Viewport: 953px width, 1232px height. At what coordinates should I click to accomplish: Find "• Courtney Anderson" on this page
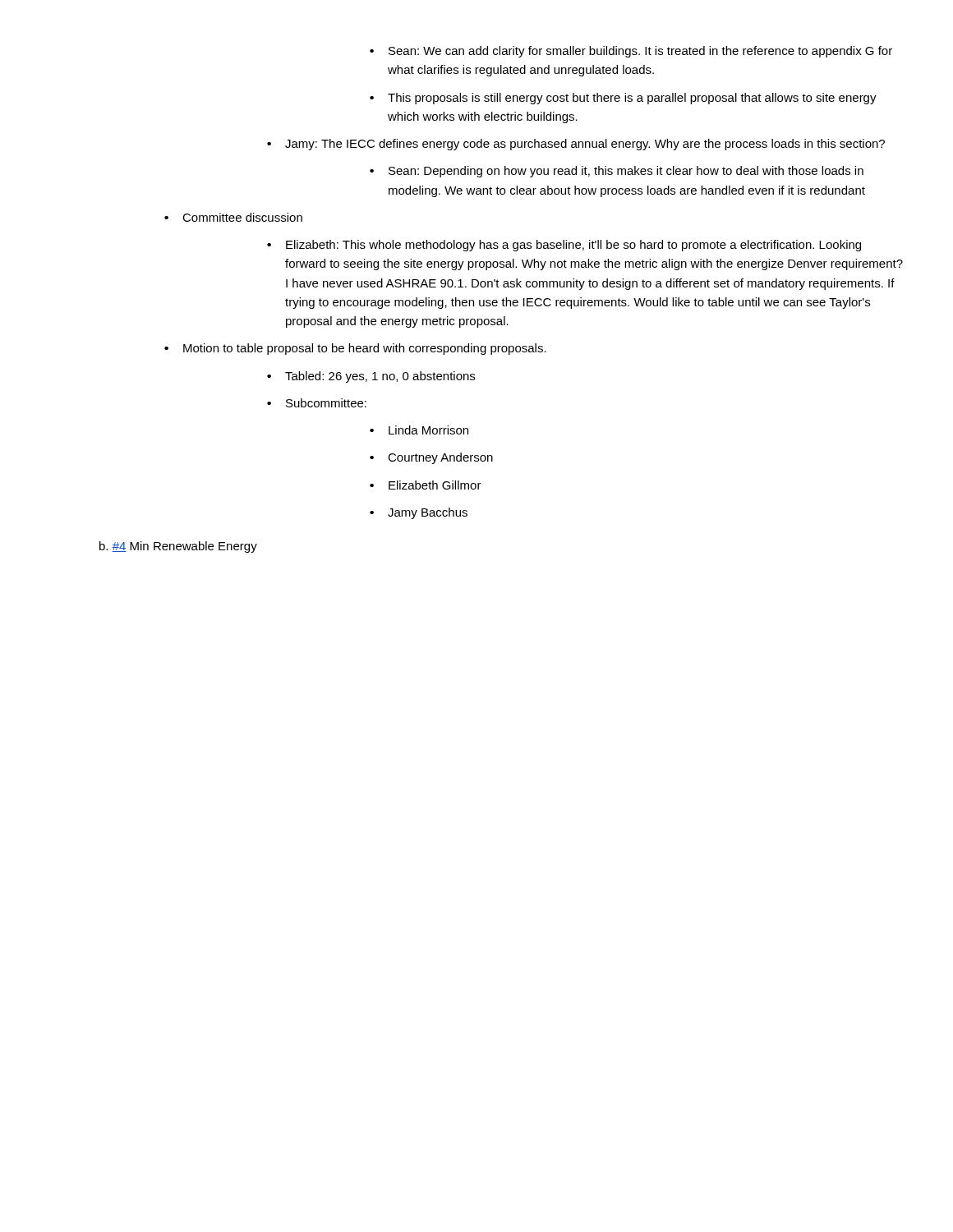(x=431, y=458)
